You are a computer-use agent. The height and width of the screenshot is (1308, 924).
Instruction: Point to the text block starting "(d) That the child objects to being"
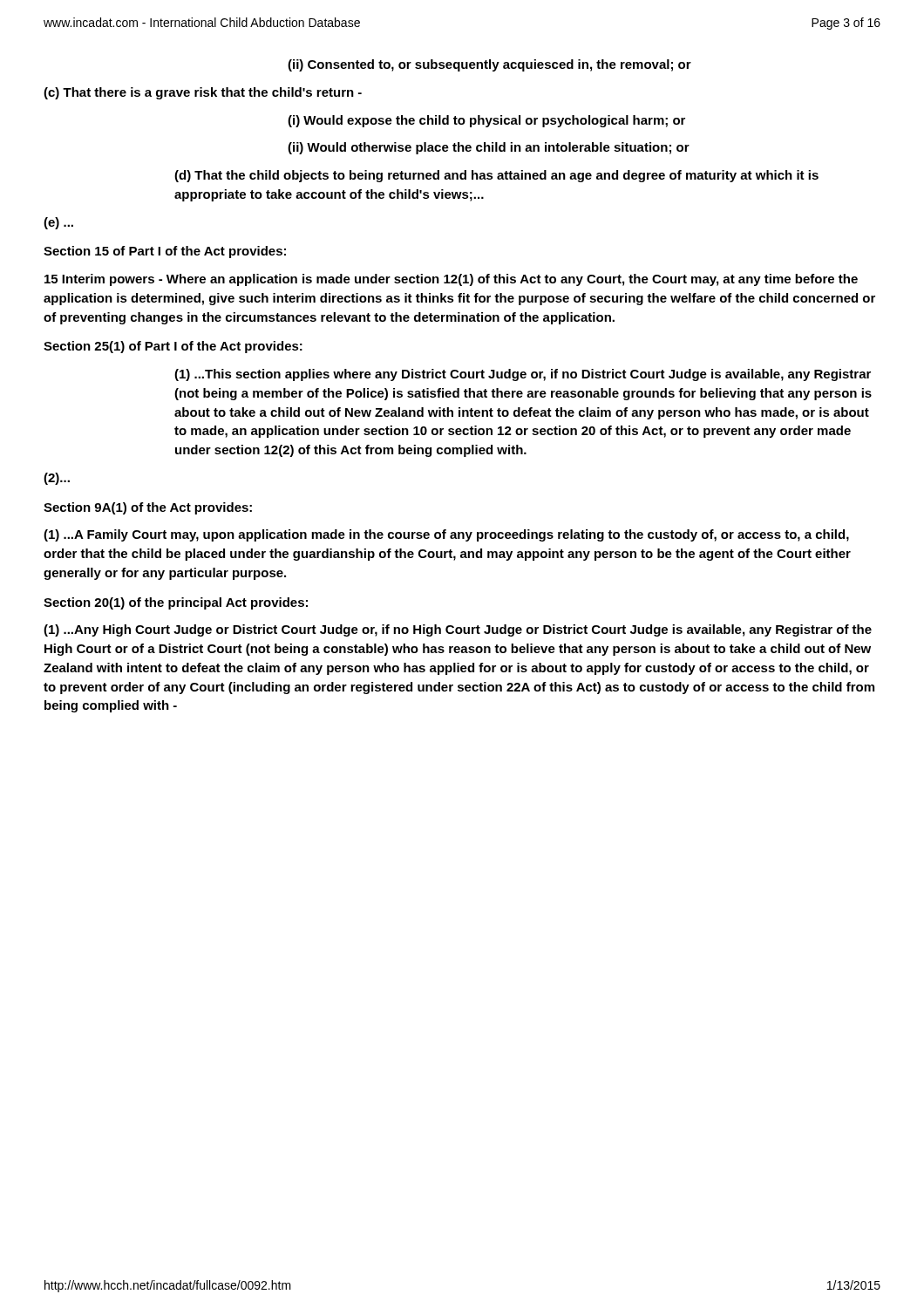(x=497, y=184)
